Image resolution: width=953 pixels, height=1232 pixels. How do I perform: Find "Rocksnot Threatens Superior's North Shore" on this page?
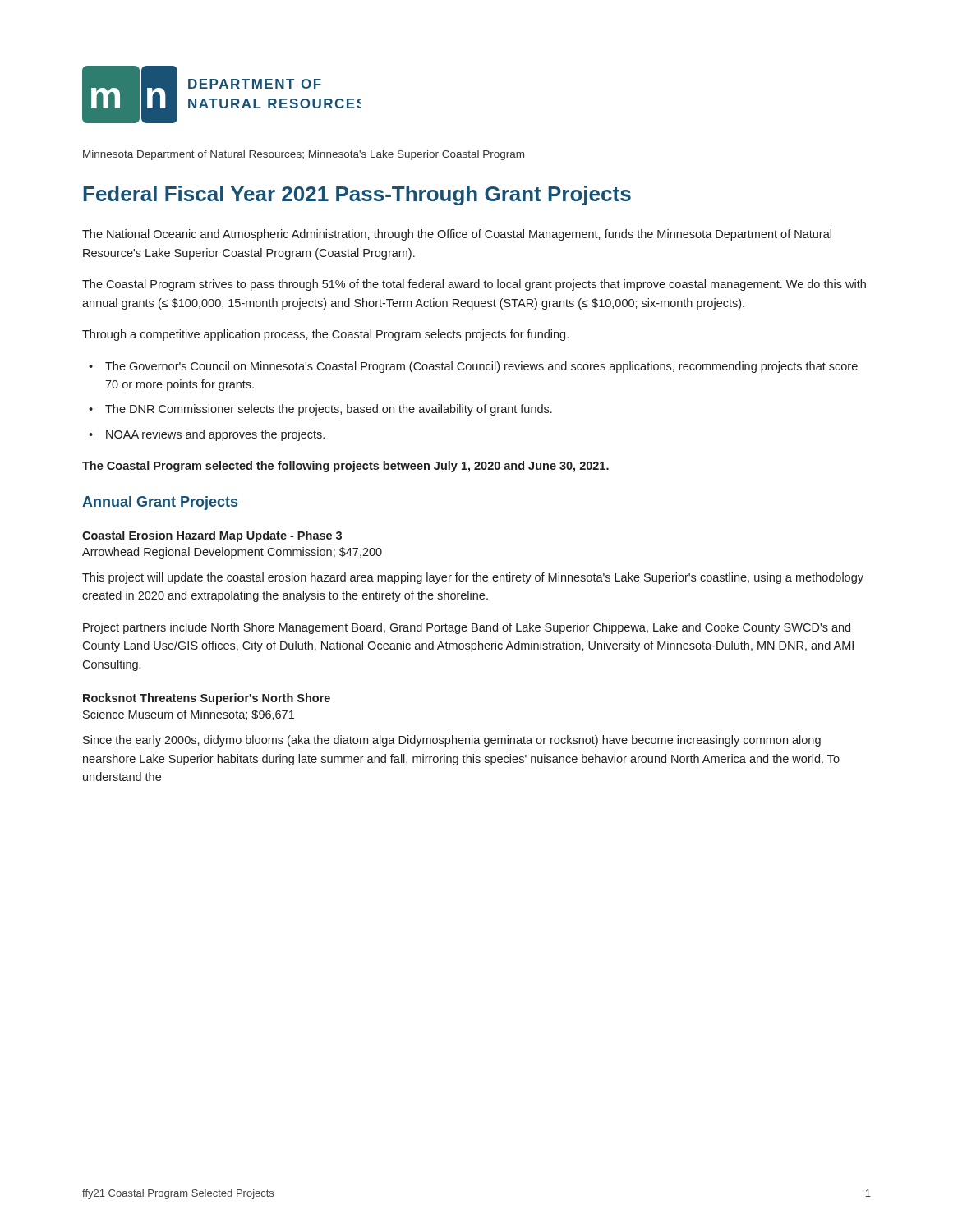pyautogui.click(x=206, y=698)
